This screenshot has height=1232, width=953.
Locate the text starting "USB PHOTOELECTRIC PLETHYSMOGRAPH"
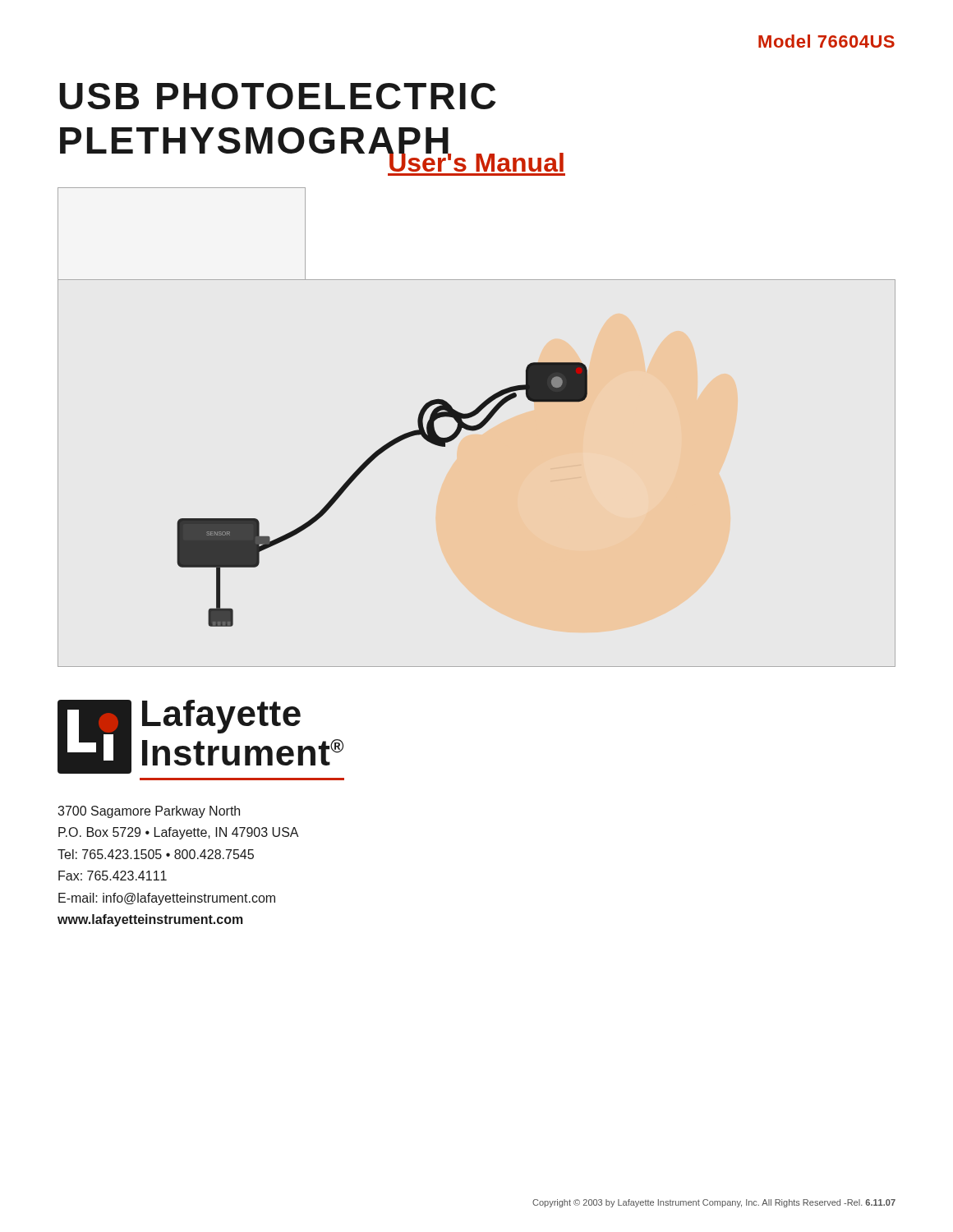point(278,118)
